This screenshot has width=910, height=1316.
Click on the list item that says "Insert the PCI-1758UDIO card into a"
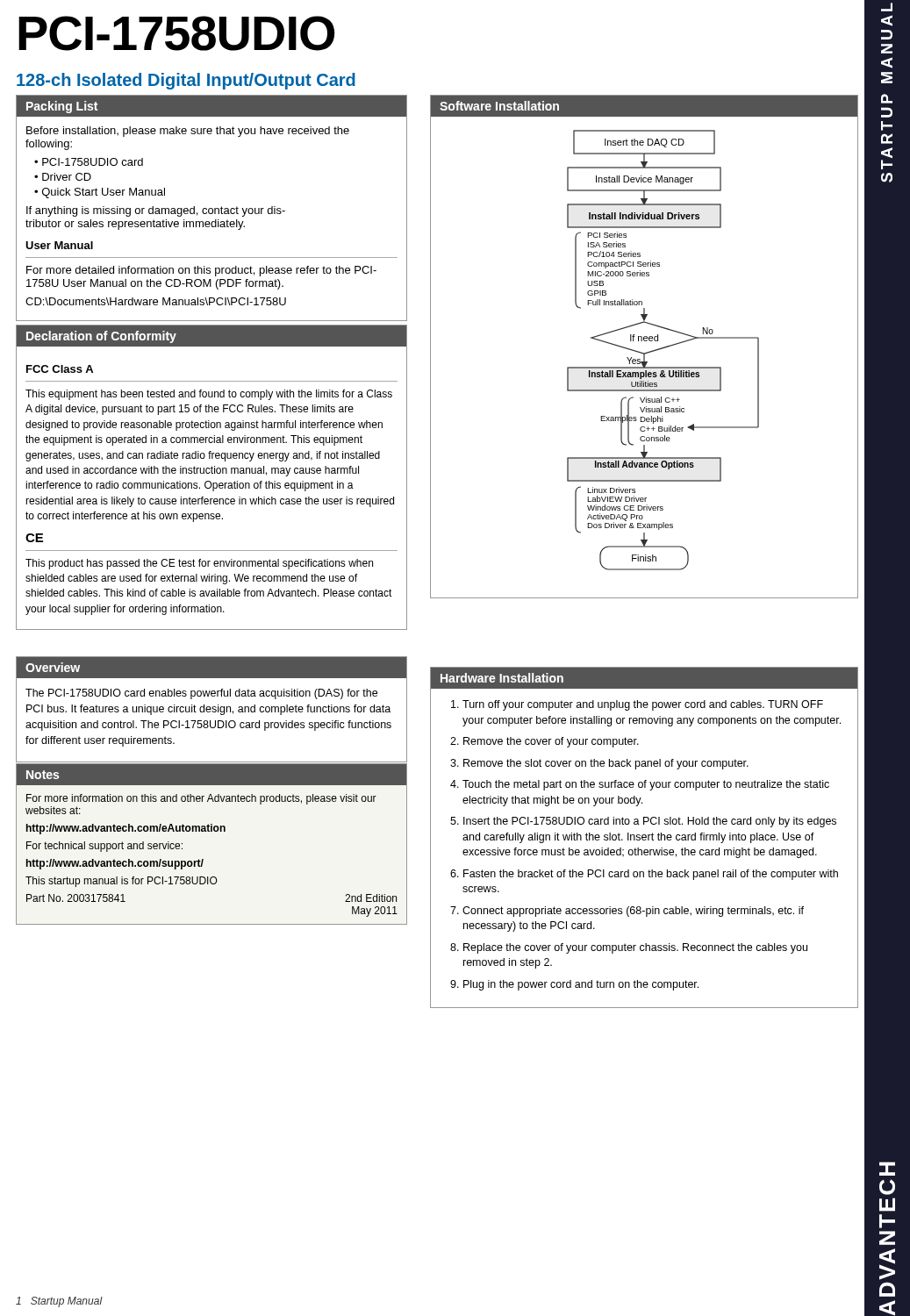[x=650, y=837]
